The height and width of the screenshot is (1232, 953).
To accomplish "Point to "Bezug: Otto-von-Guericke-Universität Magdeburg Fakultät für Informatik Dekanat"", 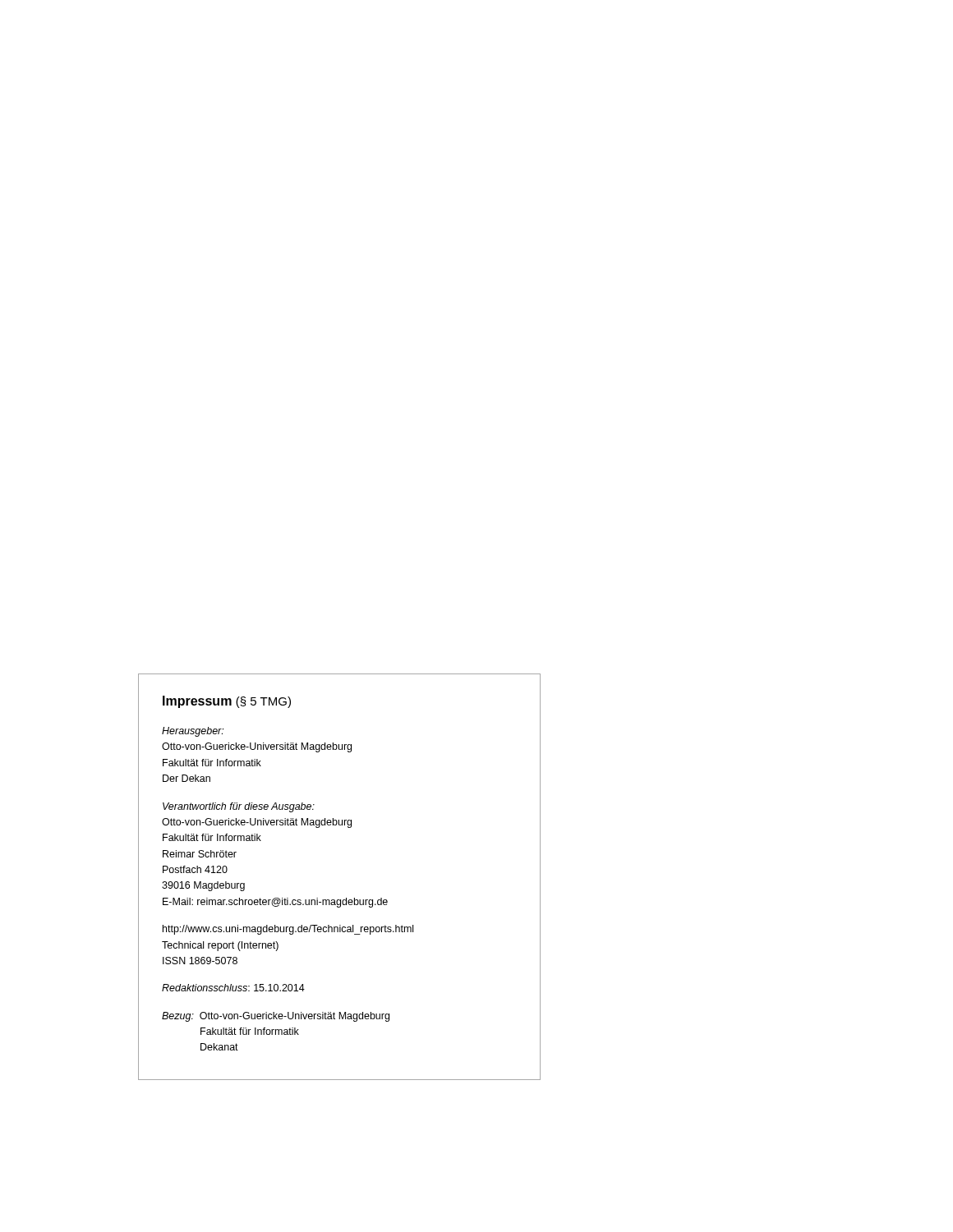I will click(x=276, y=1033).
